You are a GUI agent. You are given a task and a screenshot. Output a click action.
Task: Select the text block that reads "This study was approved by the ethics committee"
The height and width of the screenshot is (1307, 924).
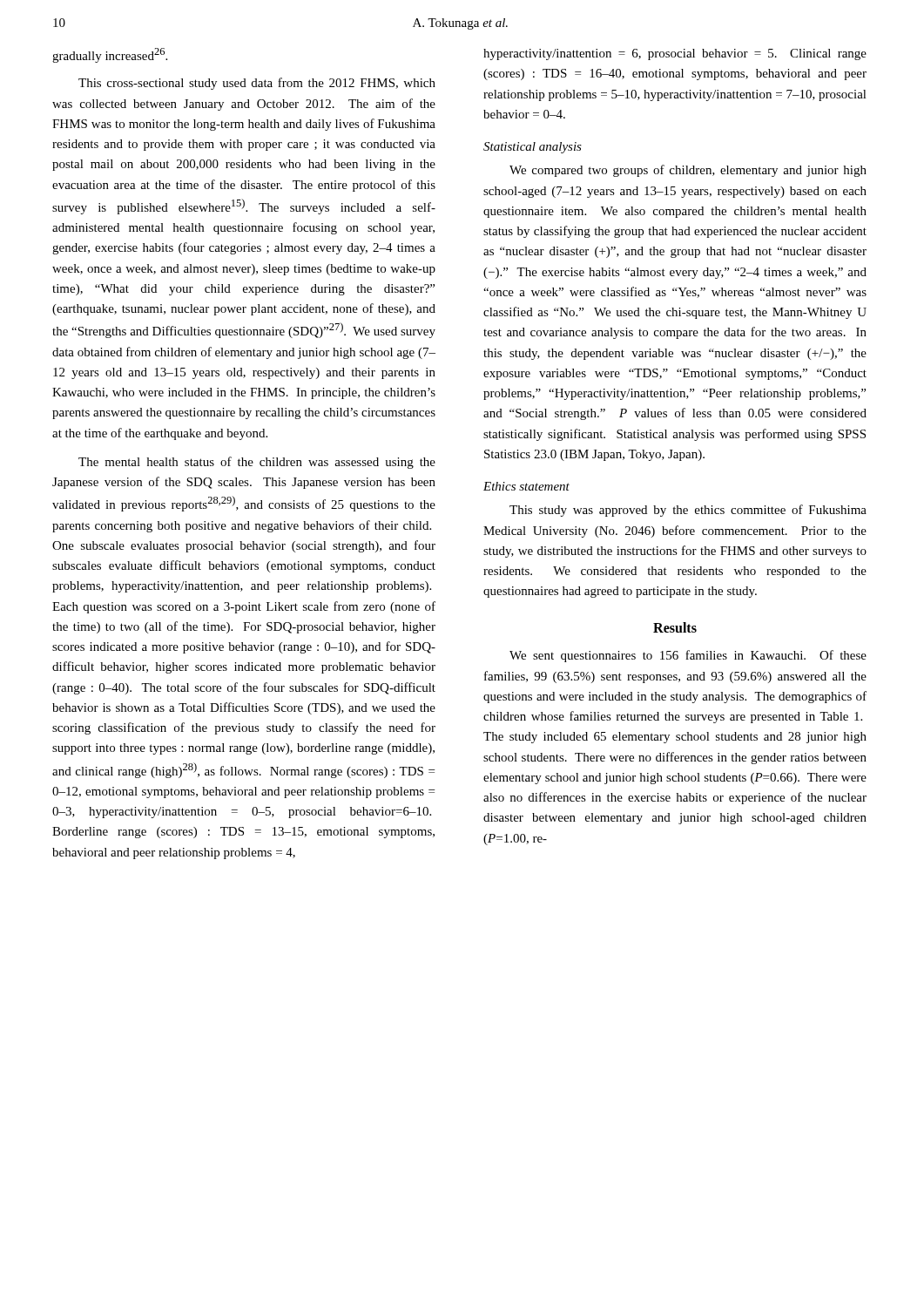675,551
